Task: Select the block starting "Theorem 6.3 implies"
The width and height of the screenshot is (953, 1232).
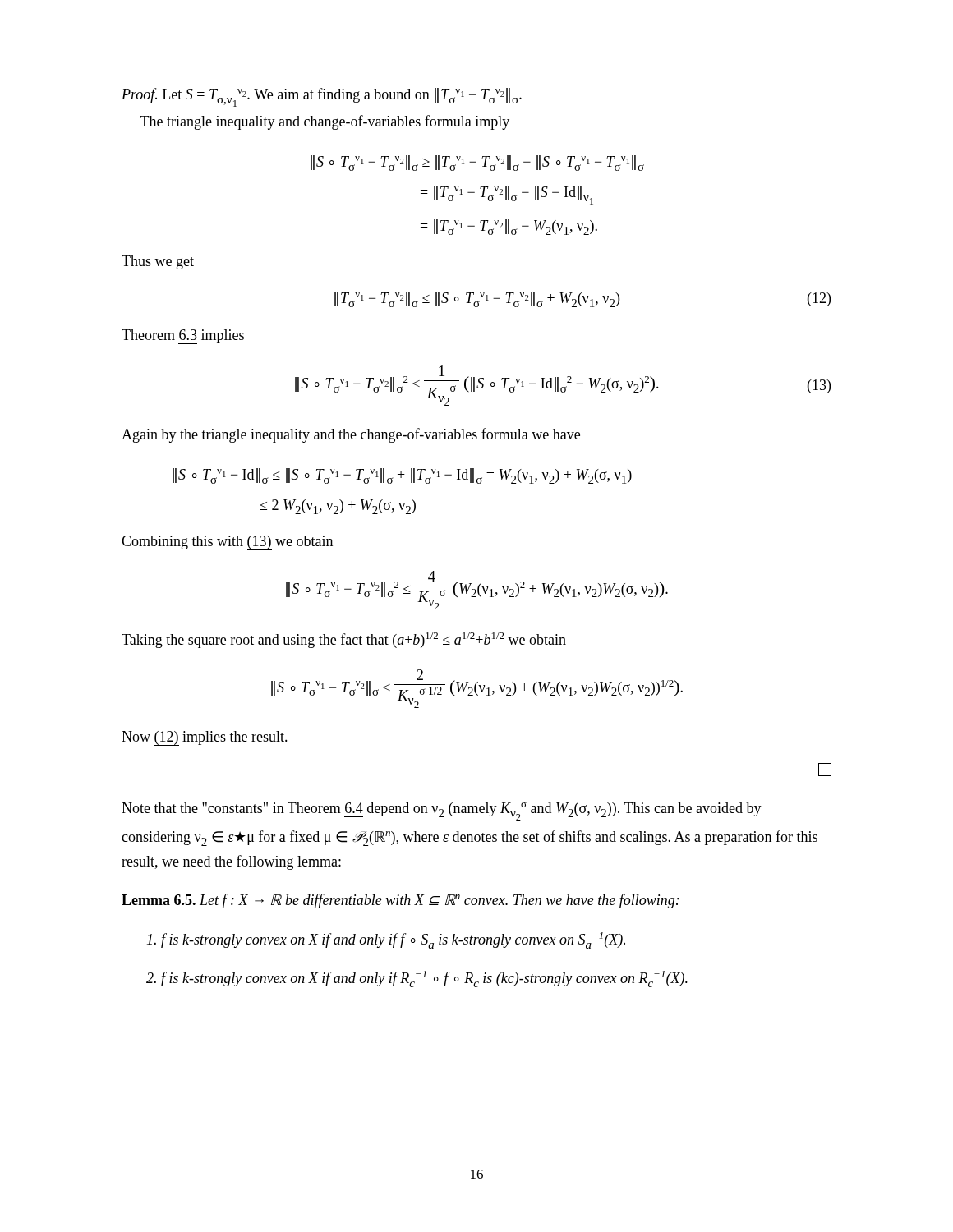Action: click(183, 336)
